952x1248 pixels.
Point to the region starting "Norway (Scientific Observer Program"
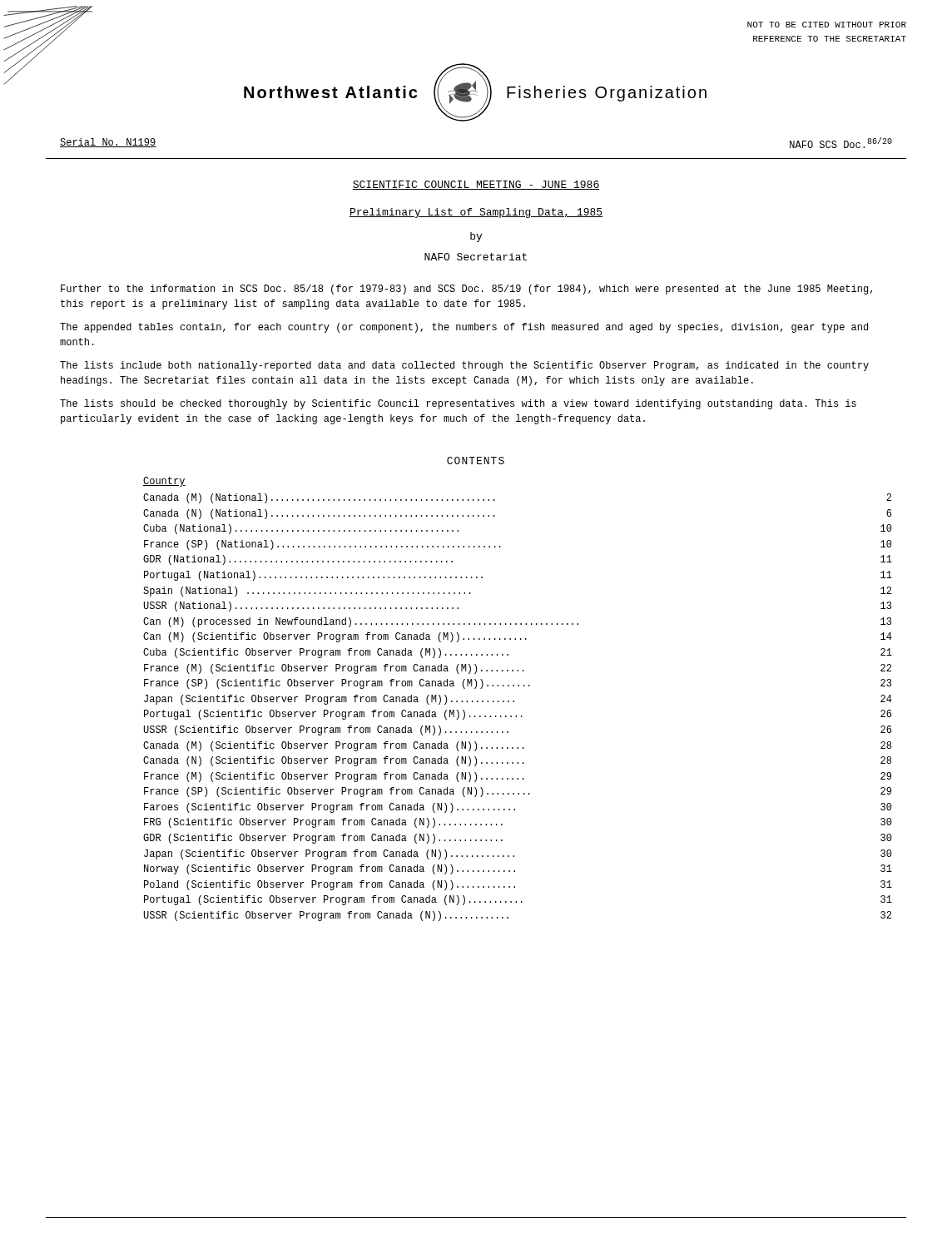tap(518, 870)
